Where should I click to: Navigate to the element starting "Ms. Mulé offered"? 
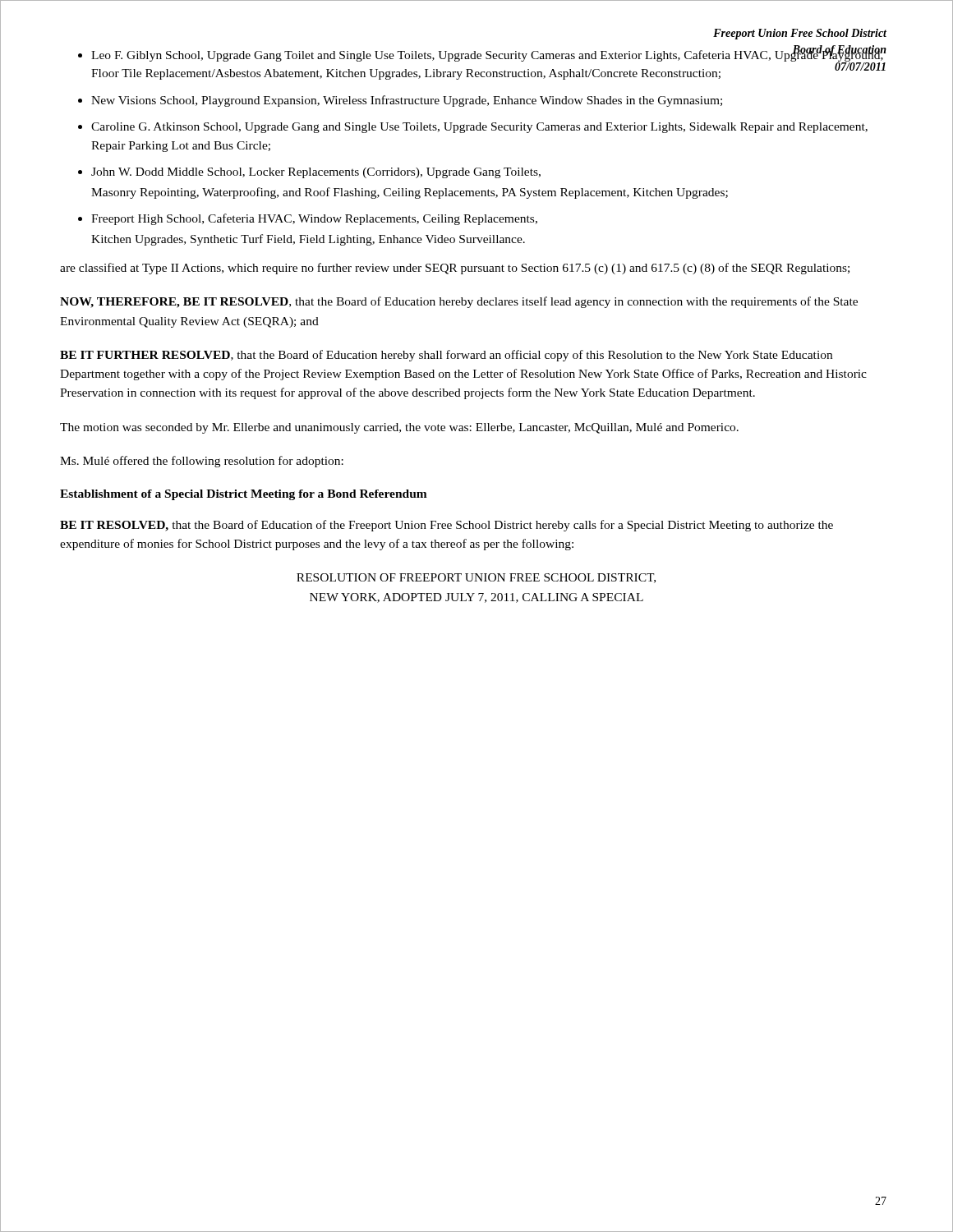(x=202, y=460)
